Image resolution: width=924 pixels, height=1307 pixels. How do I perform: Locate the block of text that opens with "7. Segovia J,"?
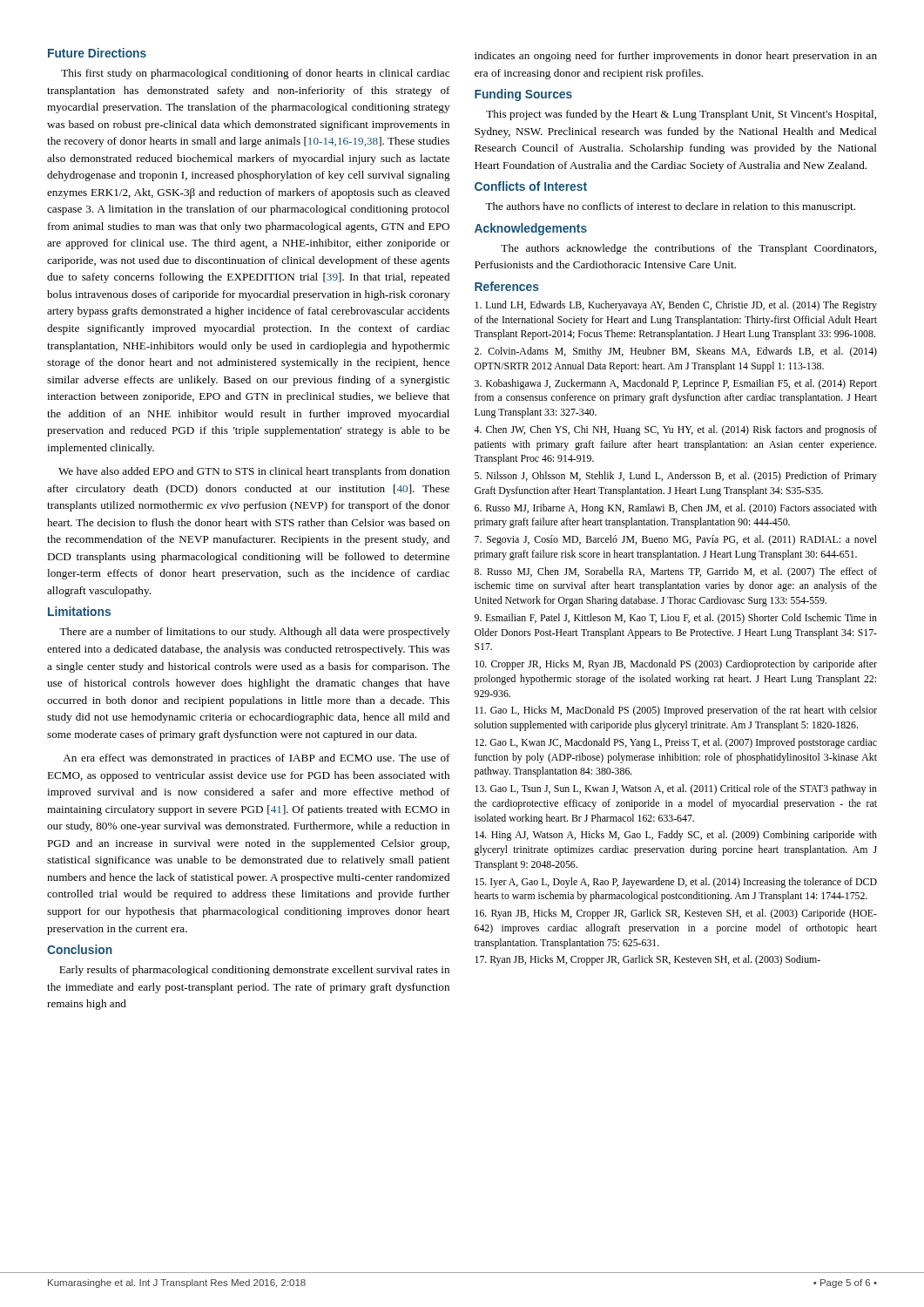pyautogui.click(x=676, y=547)
